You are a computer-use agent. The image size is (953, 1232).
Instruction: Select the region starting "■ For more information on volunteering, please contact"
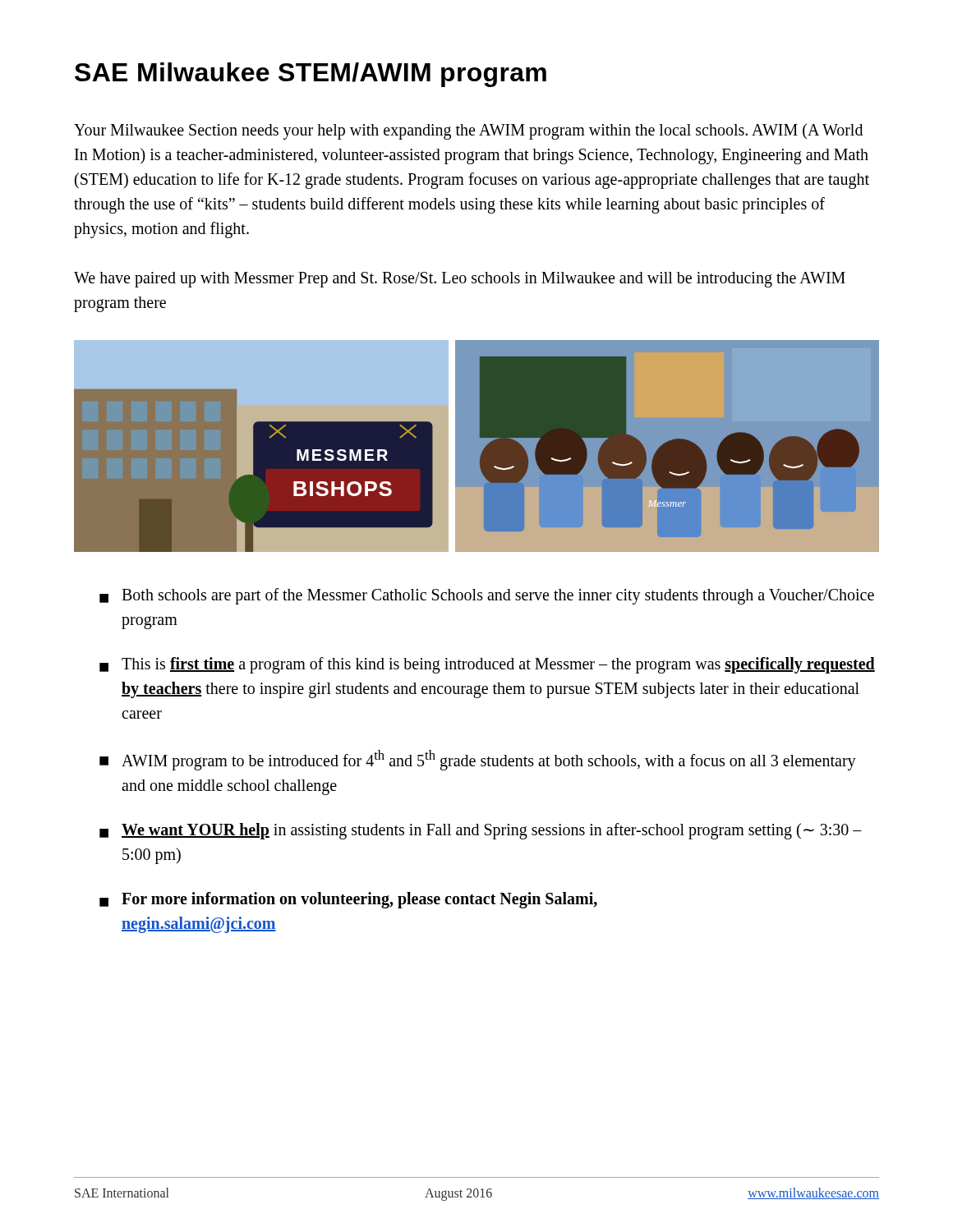coord(489,911)
